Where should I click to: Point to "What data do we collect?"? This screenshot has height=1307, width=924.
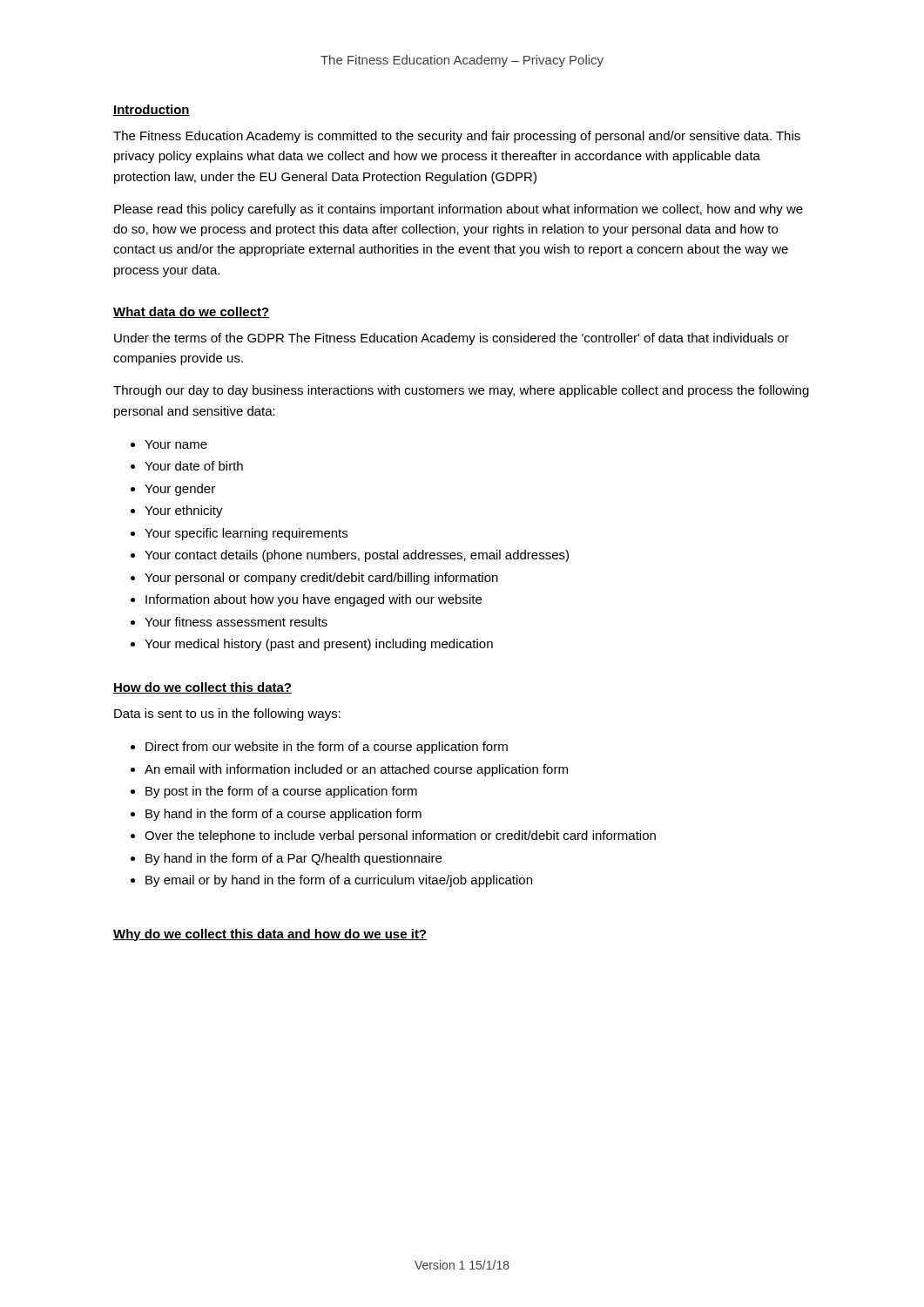(x=191, y=311)
